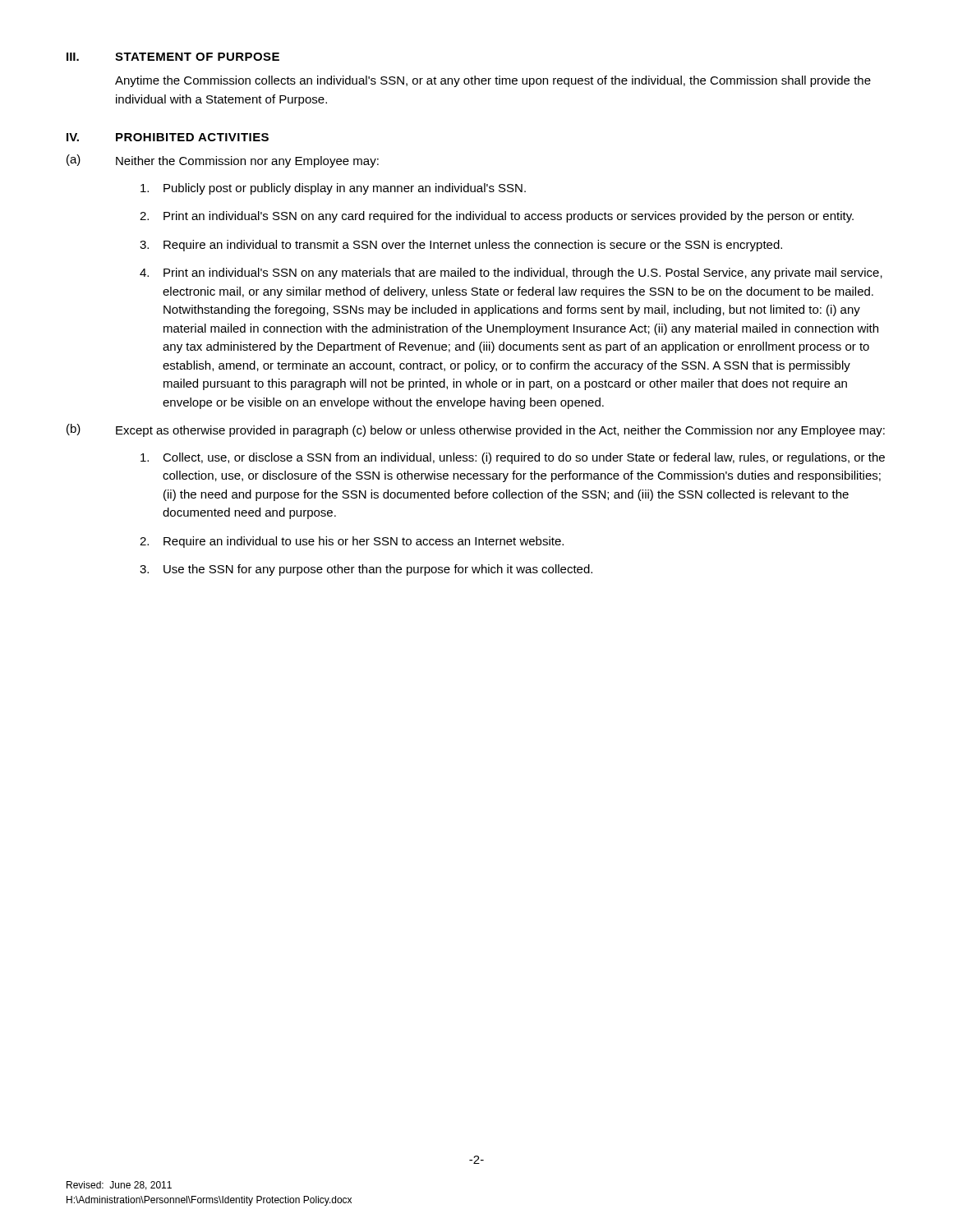Viewport: 953px width, 1232px height.
Task: Click the passage that begins "(b) Except as"
Action: coord(476,431)
